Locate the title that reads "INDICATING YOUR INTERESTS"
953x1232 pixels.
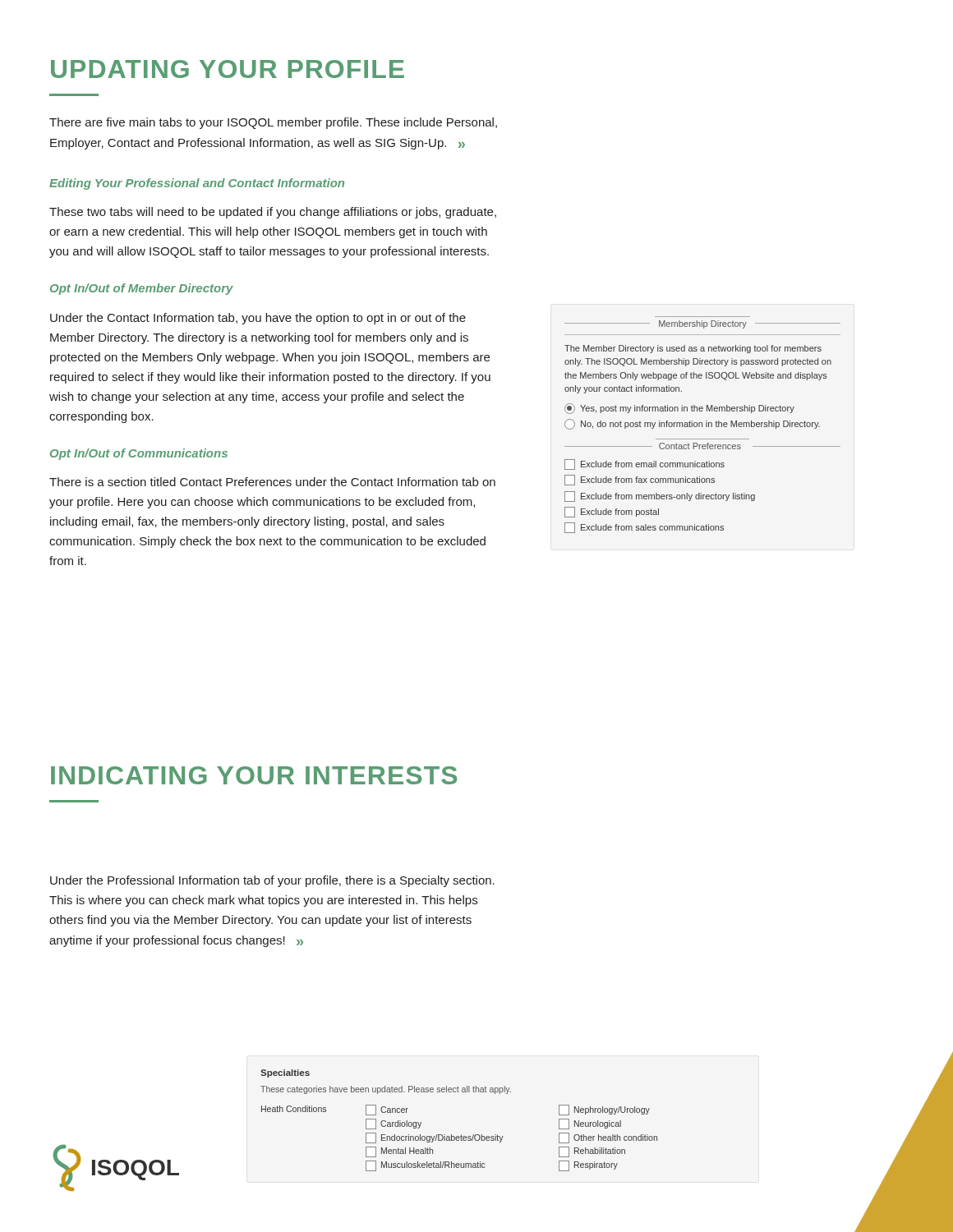[x=279, y=779]
